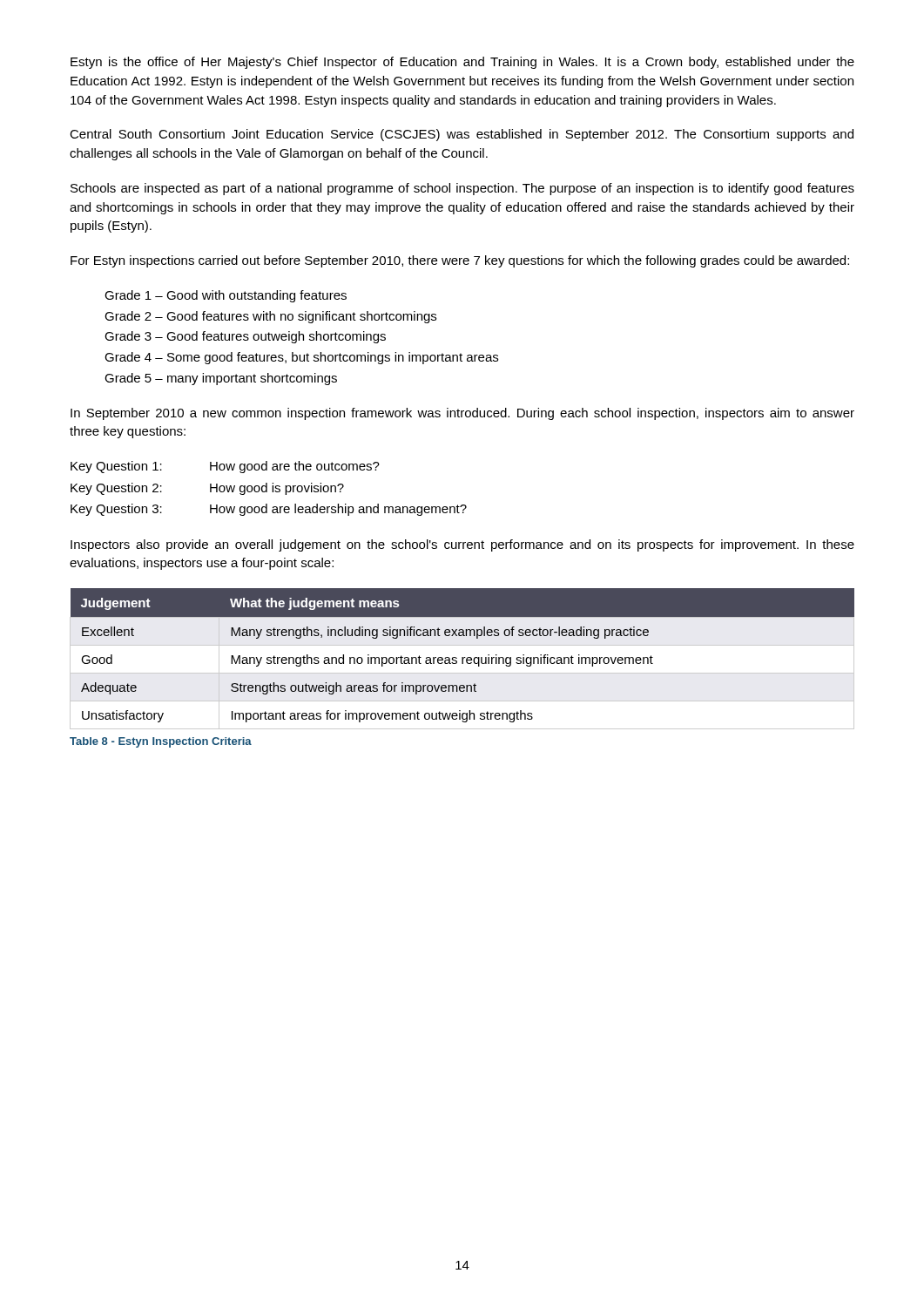The height and width of the screenshot is (1307, 924).
Task: Where is the passage that starts "Key Question 2: How good"?
Action: [x=207, y=489]
